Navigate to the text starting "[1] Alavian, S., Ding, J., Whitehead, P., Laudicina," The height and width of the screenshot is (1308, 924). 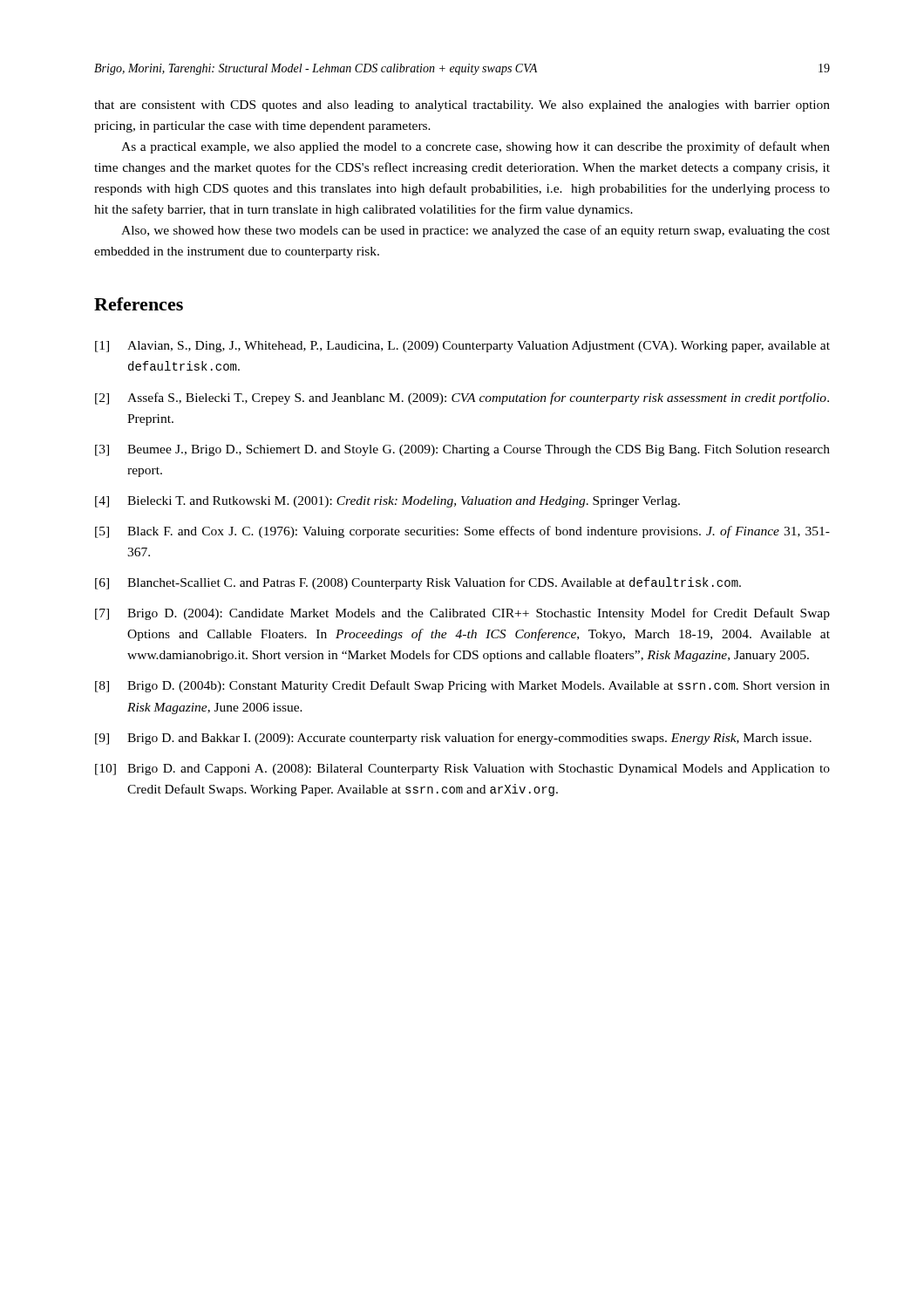[462, 356]
